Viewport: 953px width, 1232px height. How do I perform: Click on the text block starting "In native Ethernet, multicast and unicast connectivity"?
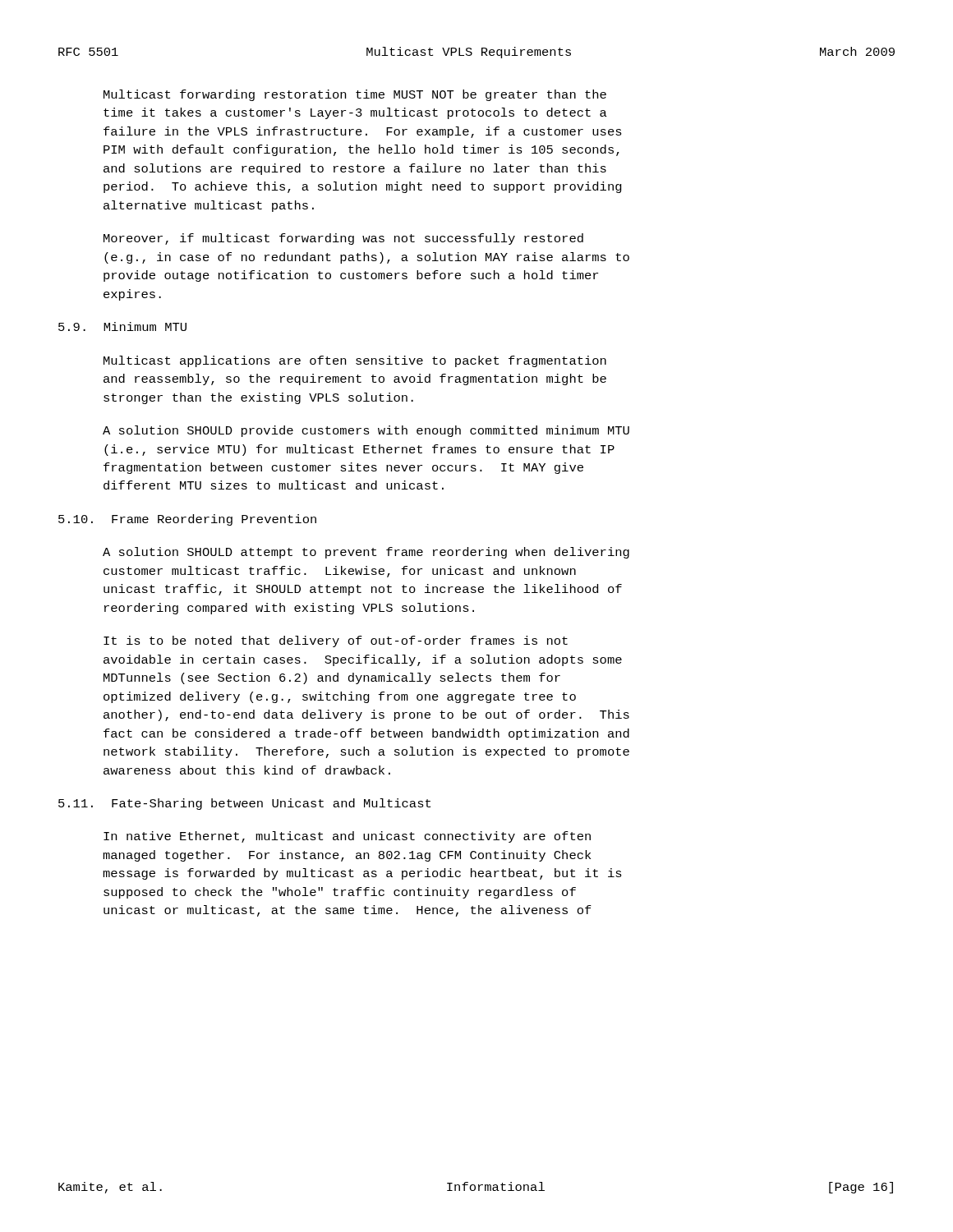pos(363,874)
